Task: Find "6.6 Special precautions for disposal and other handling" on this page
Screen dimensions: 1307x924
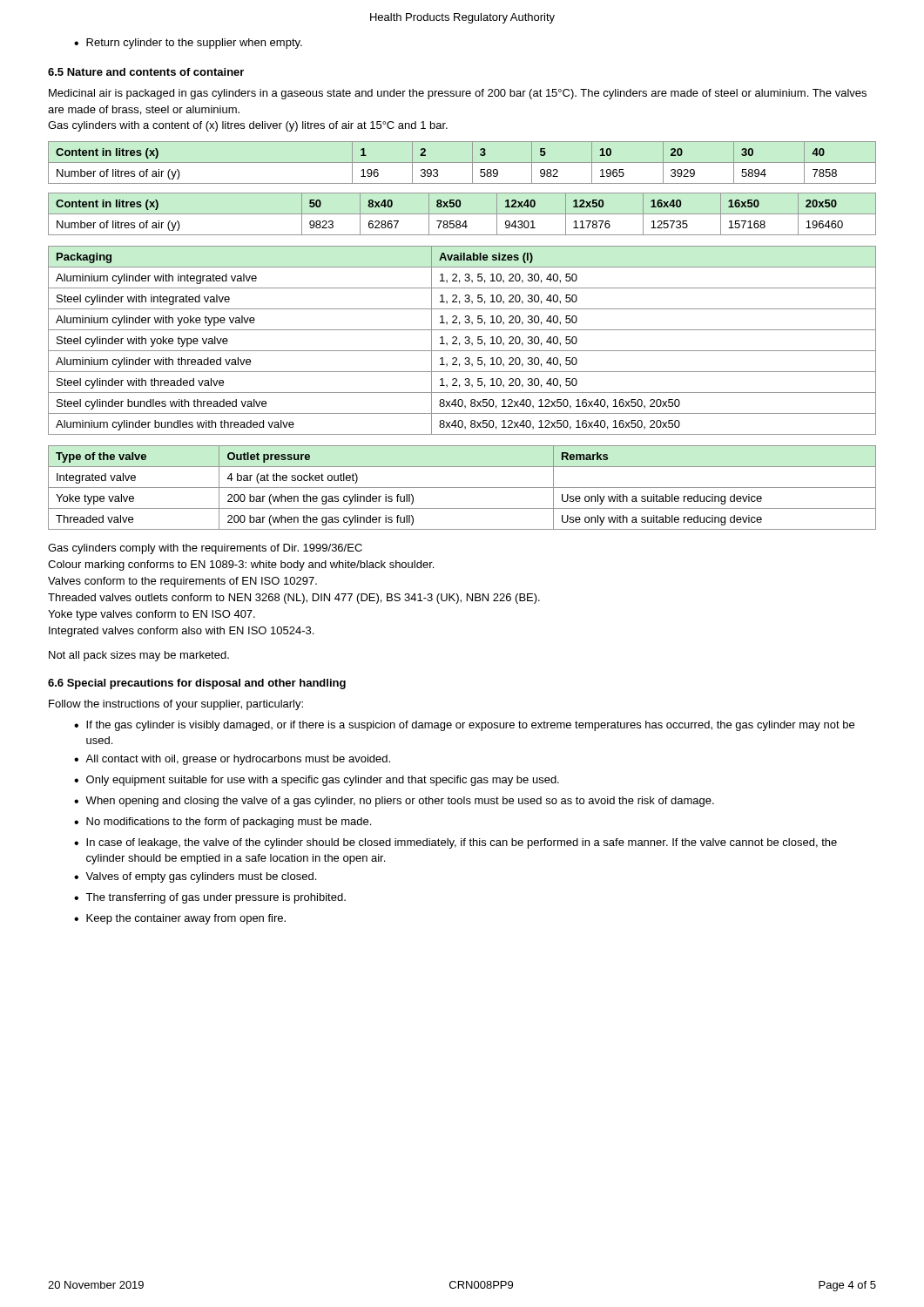Action: coord(197,683)
